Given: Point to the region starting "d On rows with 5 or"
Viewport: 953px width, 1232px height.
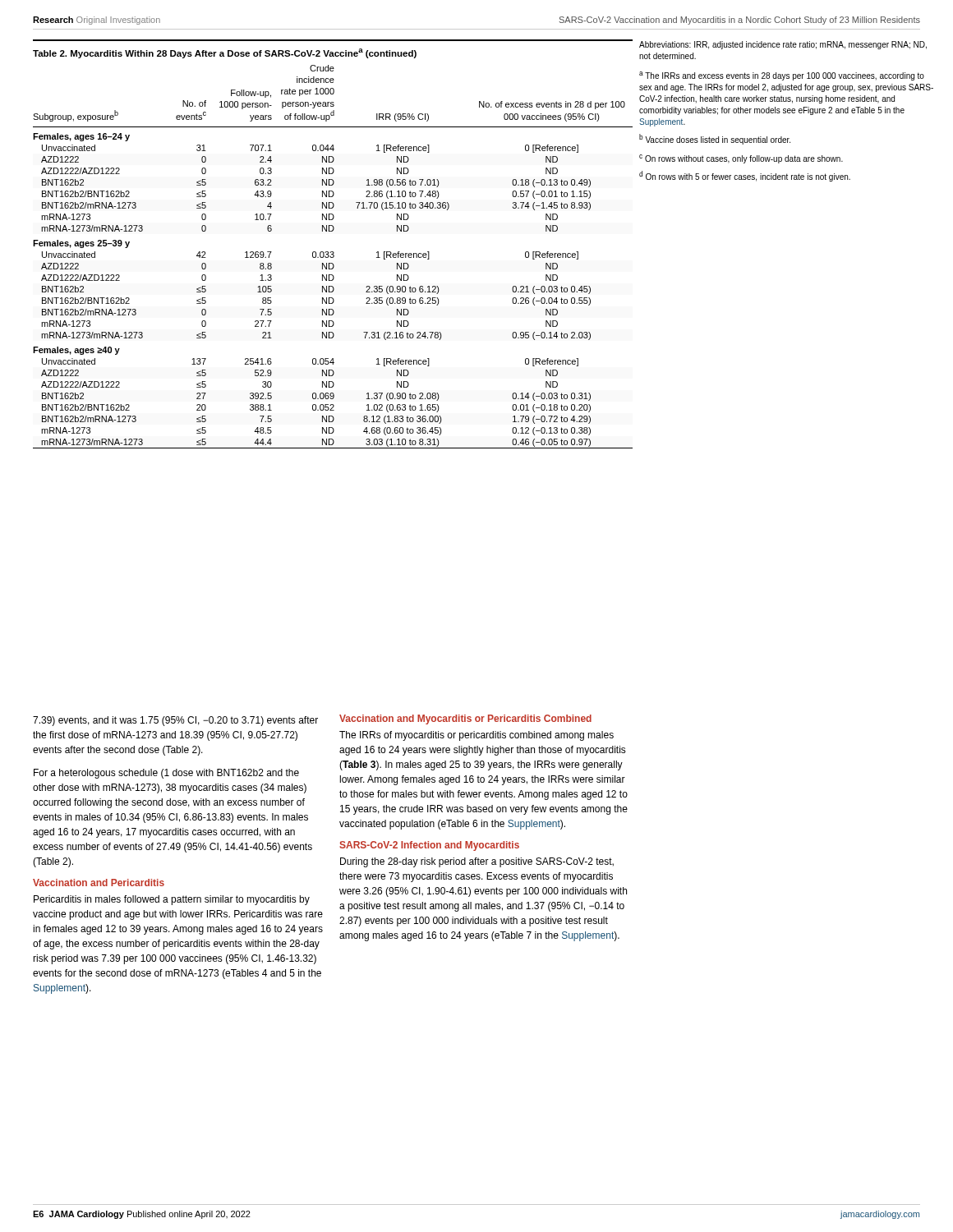Looking at the screenshot, I should [x=745, y=176].
